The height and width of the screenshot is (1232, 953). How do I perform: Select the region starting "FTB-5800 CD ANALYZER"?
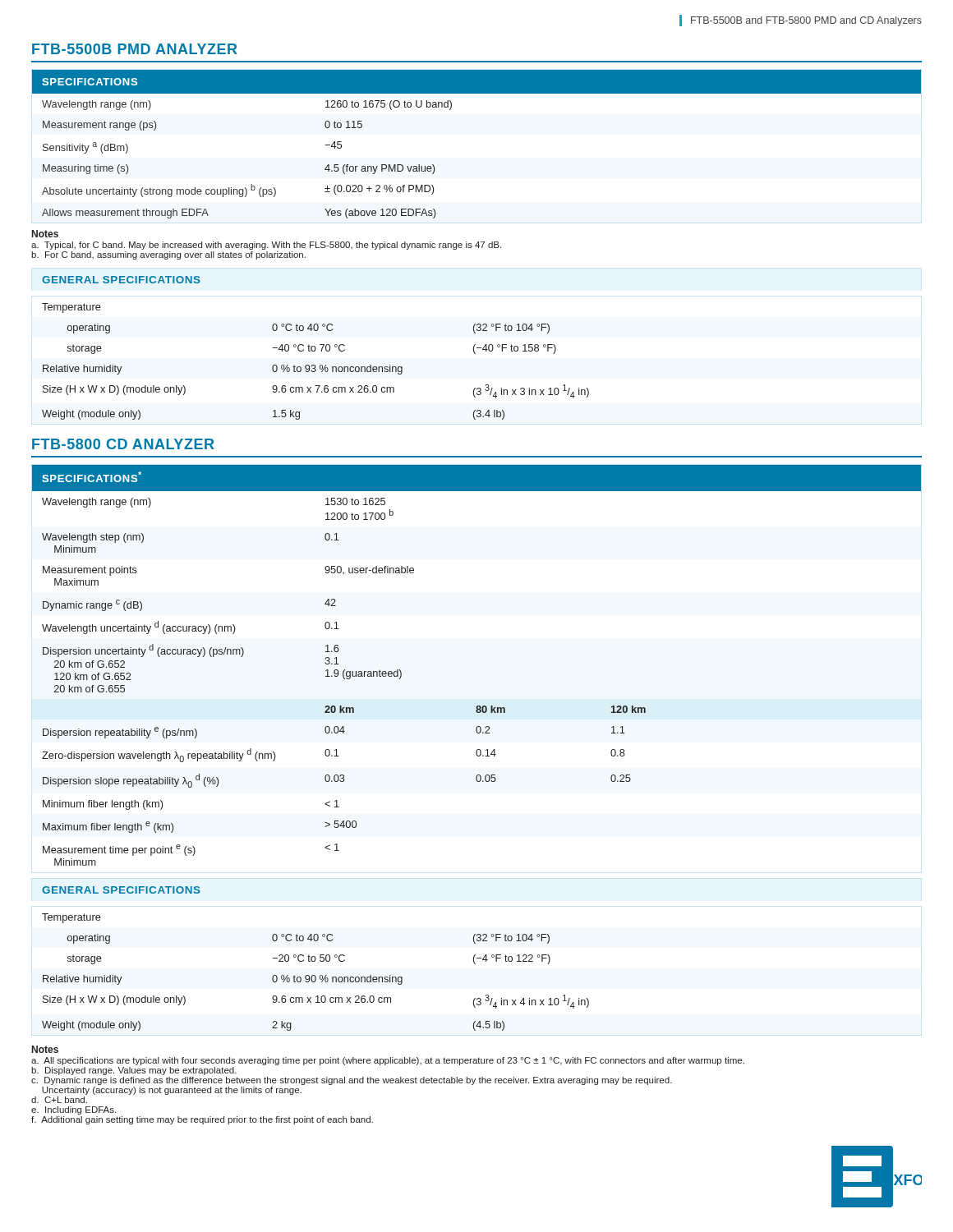476,447
